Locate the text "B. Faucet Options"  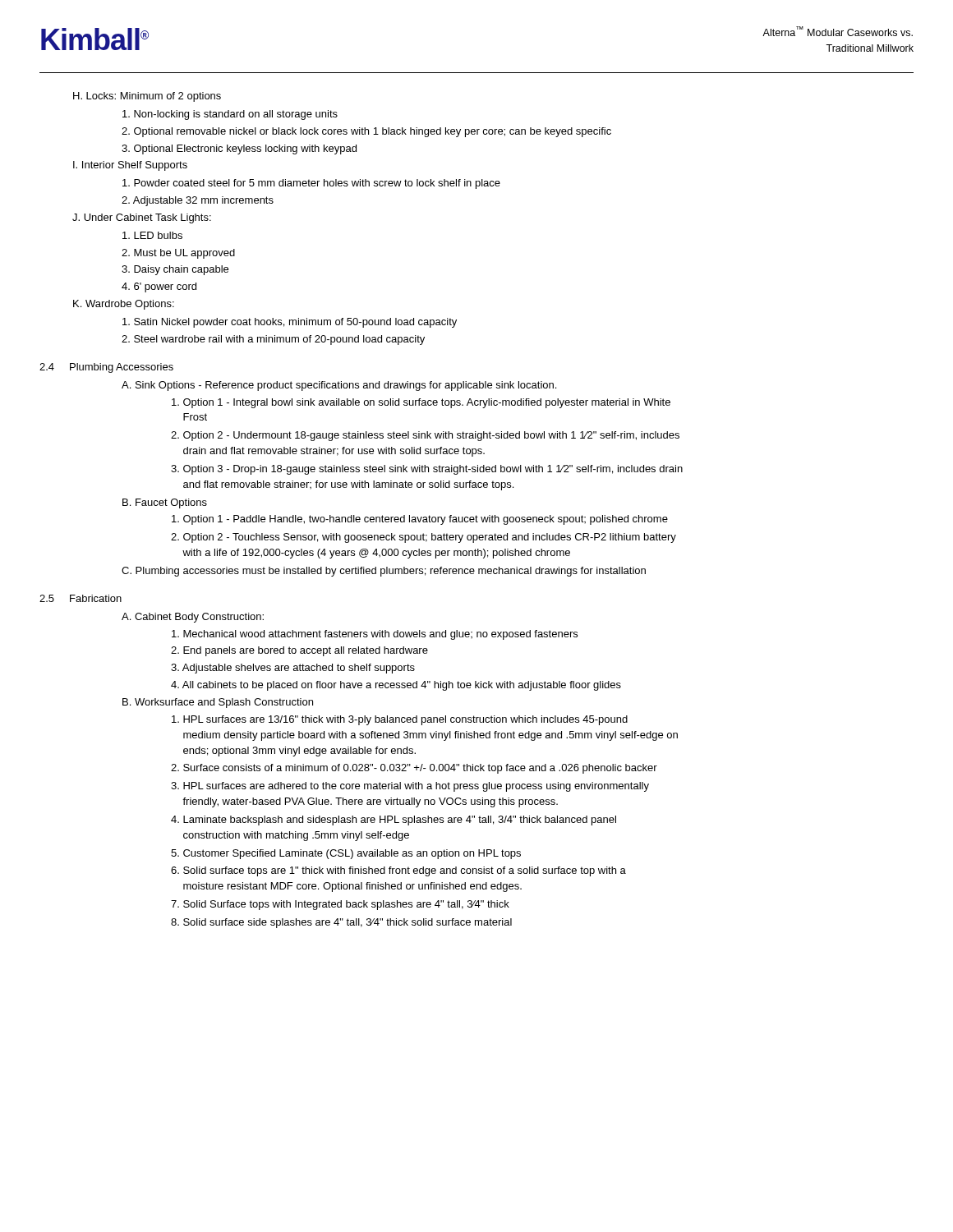[x=164, y=502]
